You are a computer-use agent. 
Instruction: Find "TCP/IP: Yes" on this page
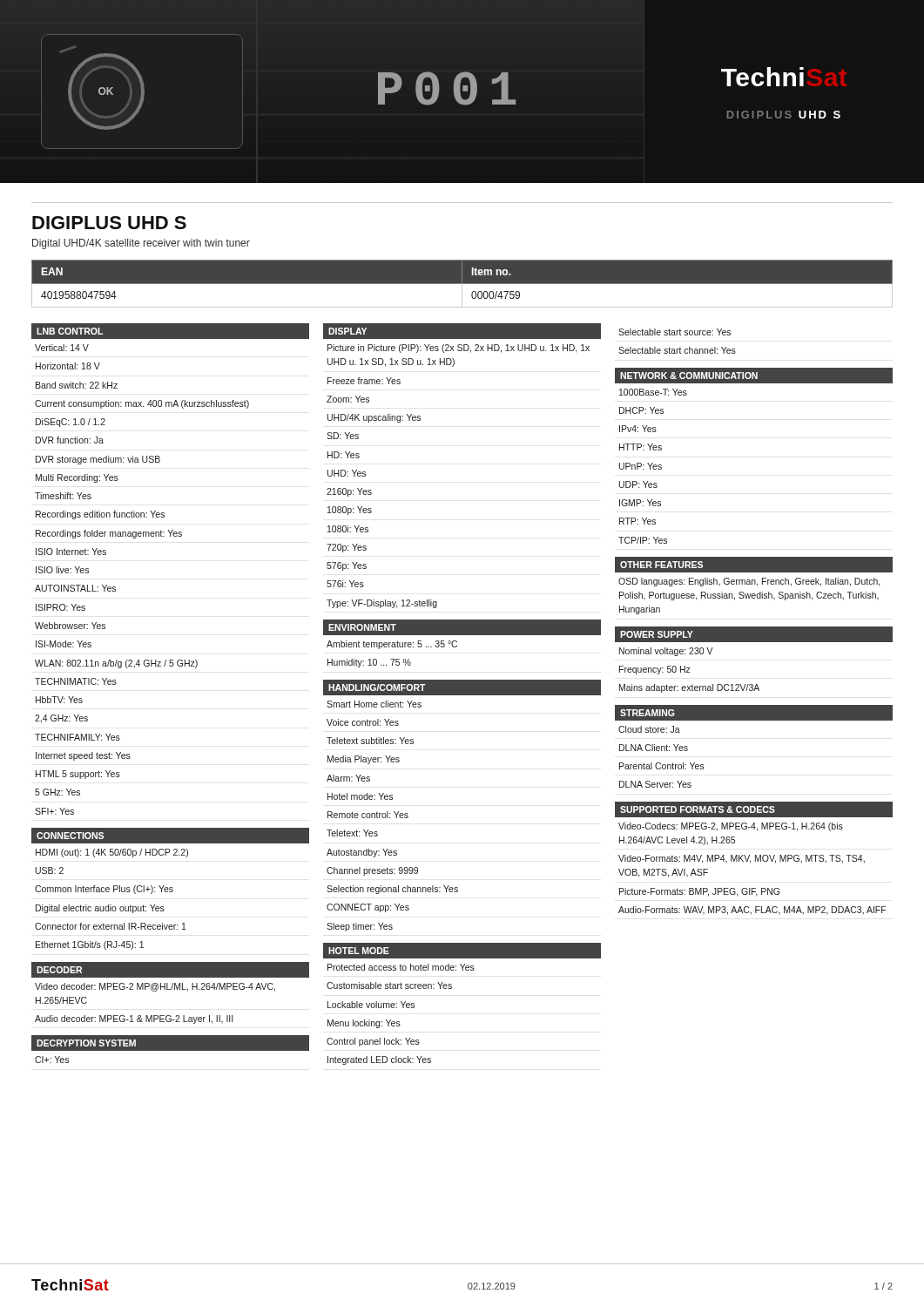[x=643, y=540]
